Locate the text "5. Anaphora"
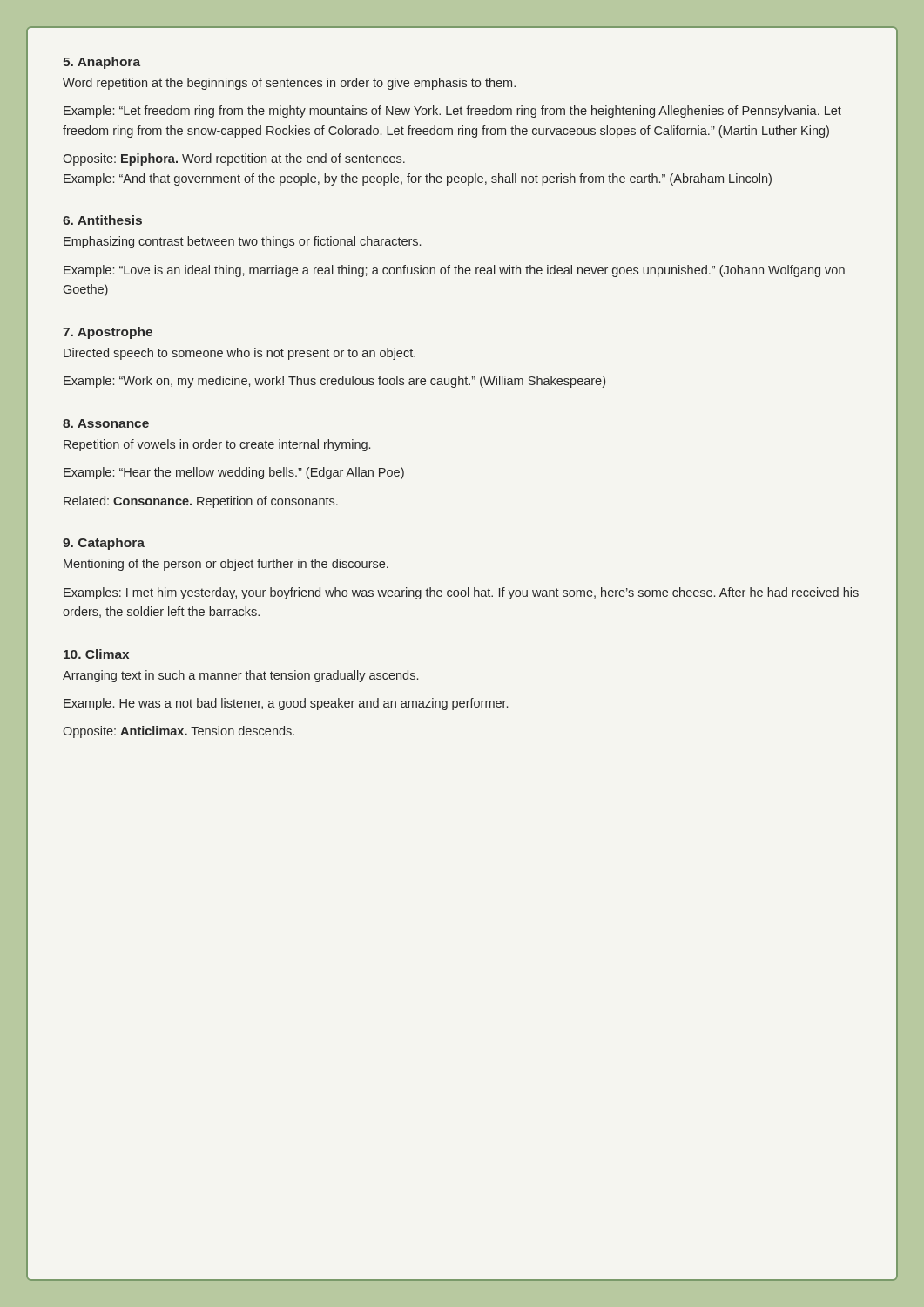Screen dimensions: 1307x924 click(x=101, y=61)
